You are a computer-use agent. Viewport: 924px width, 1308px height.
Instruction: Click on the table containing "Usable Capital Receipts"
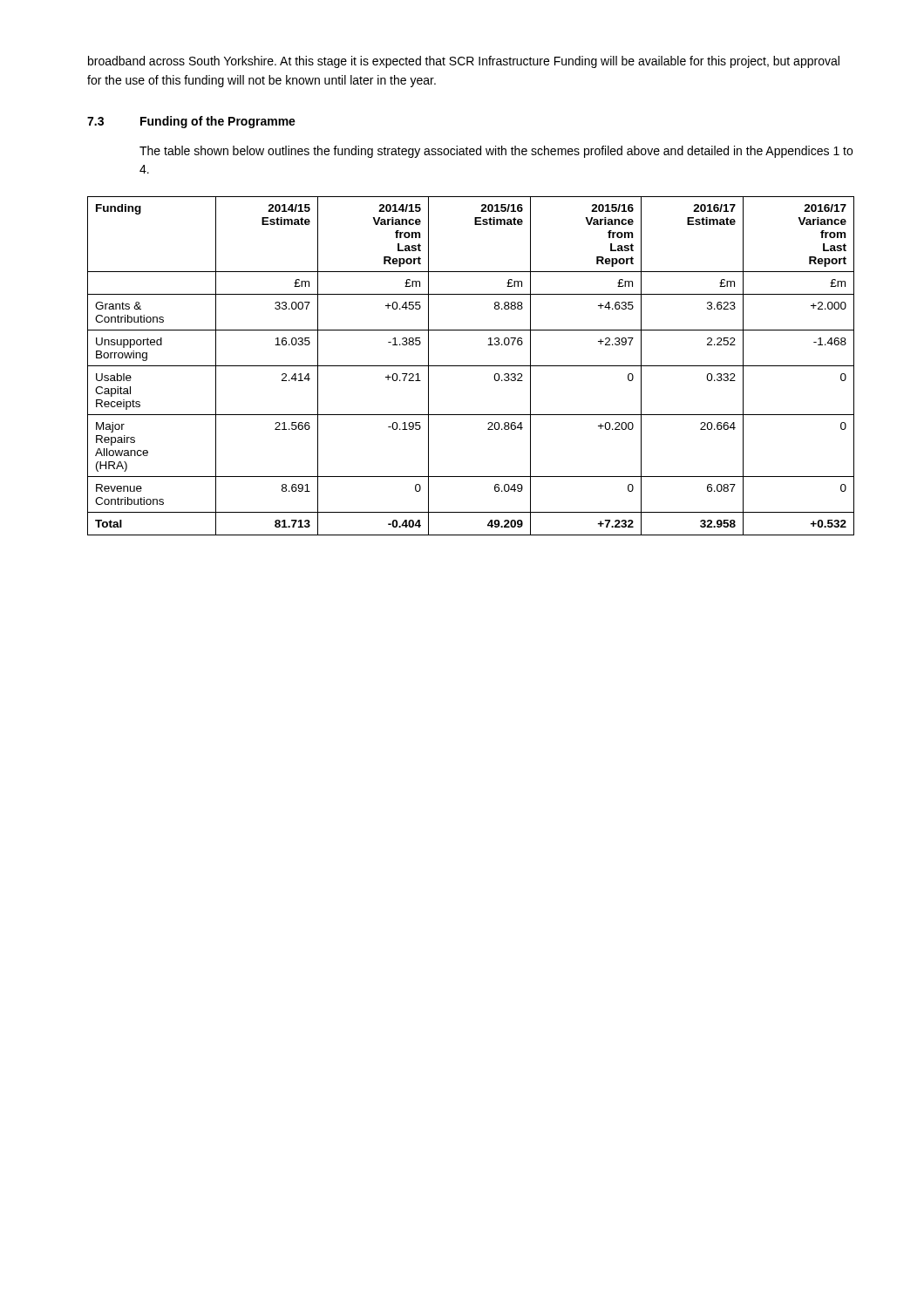(471, 366)
